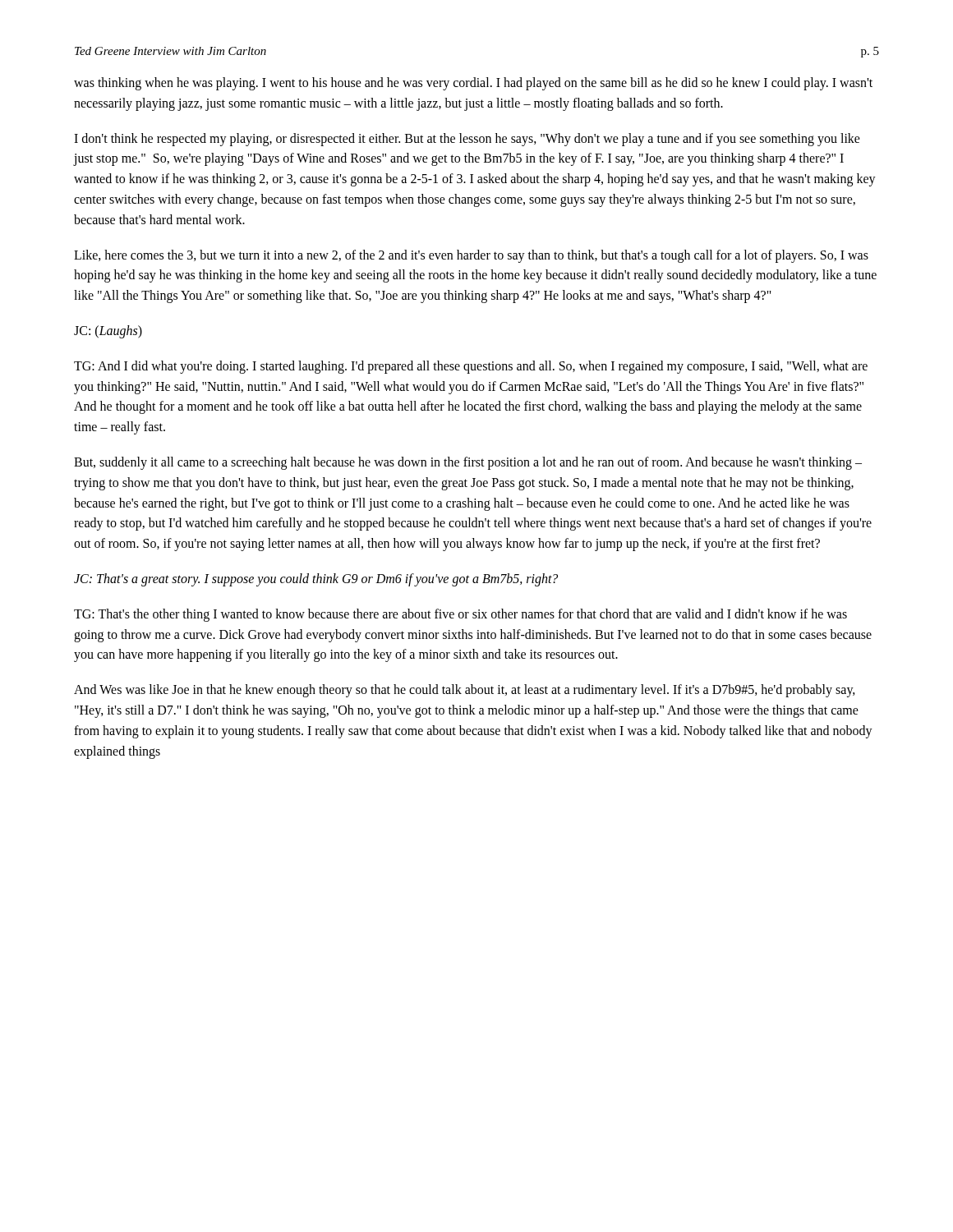
Task: Find the text block with the text "TG: That's the other"
Action: (x=473, y=634)
